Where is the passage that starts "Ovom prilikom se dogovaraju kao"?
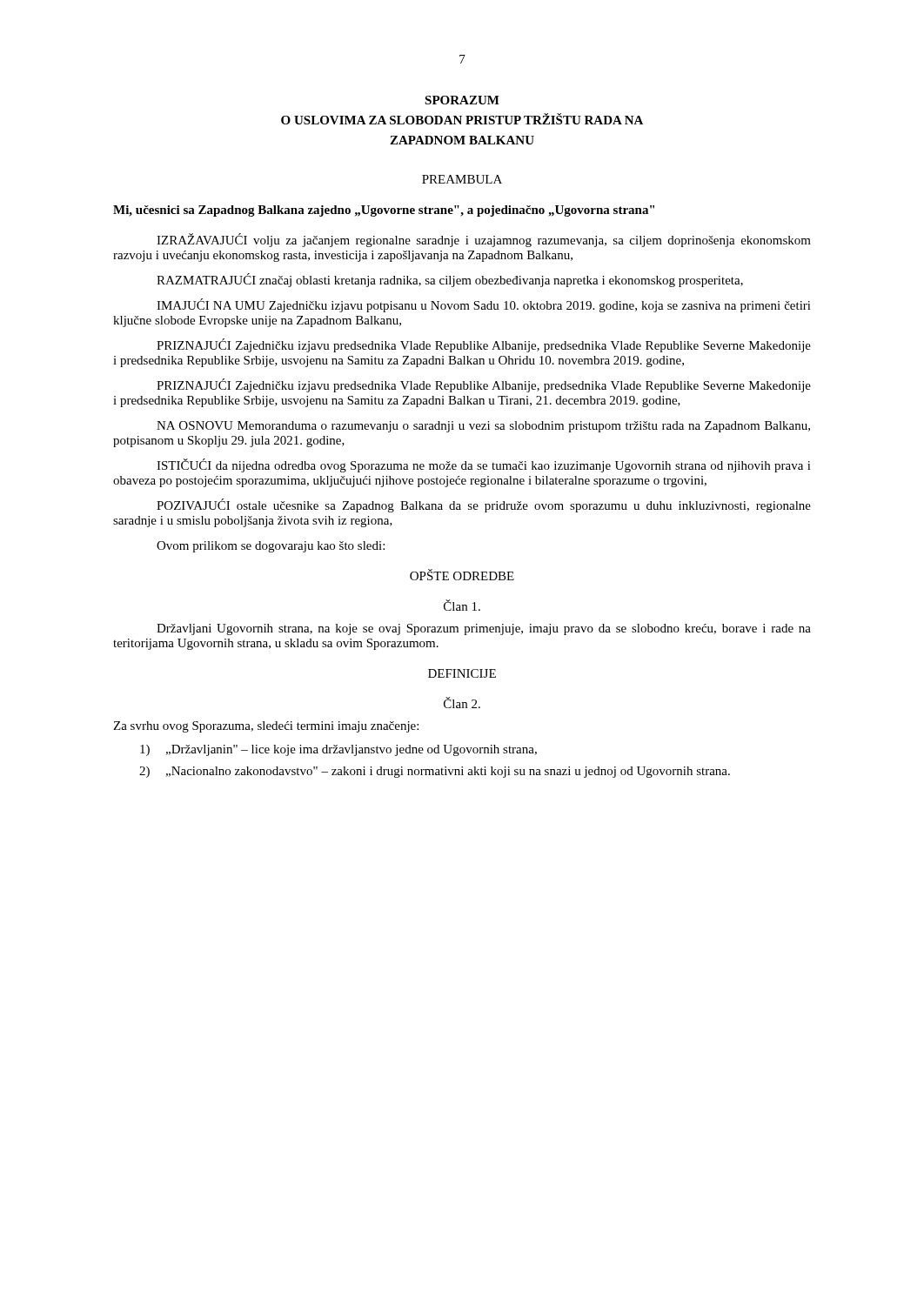Screen dimensions: 1305x924 point(271,545)
